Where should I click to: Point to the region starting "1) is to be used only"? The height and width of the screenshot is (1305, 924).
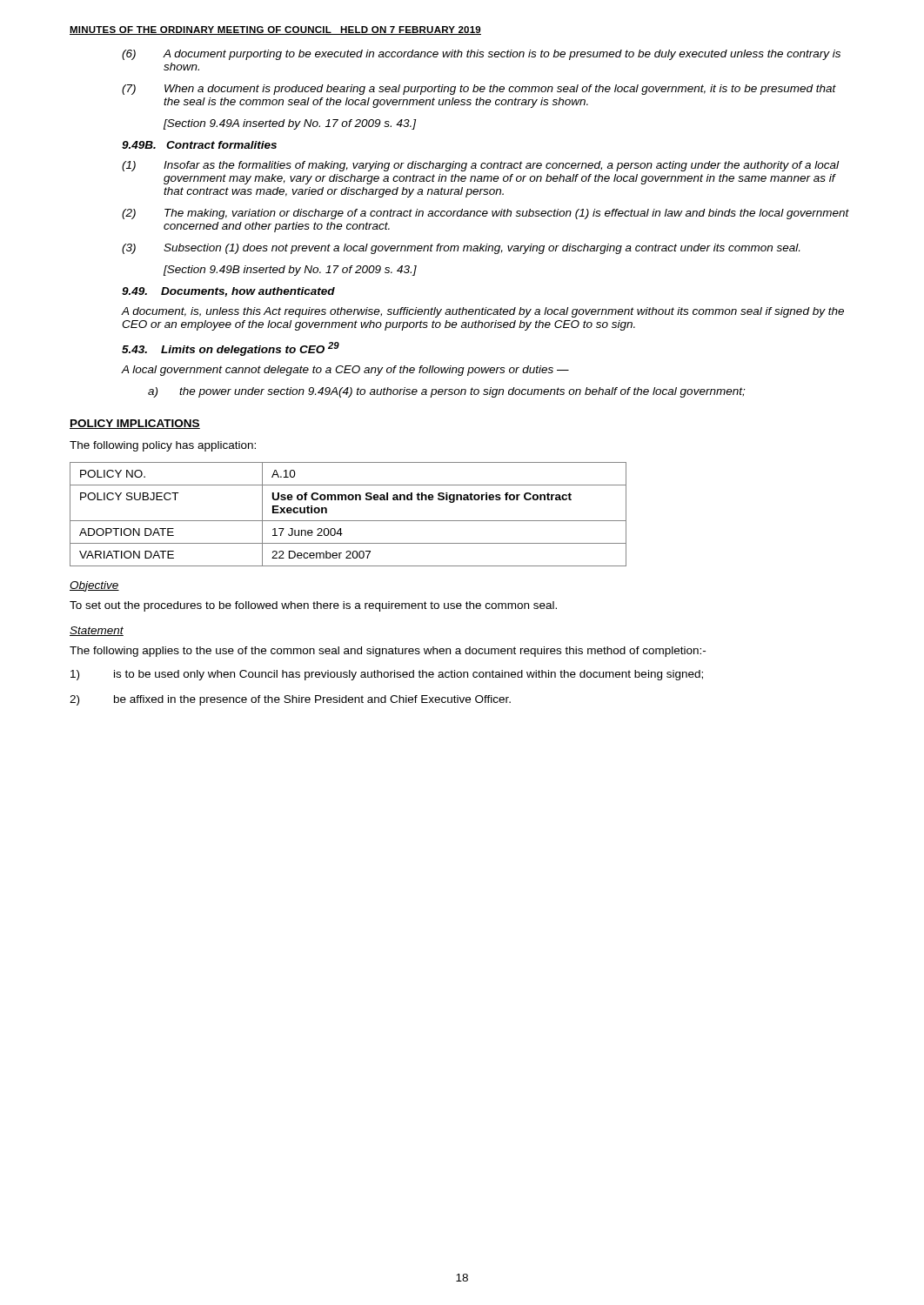[462, 673]
